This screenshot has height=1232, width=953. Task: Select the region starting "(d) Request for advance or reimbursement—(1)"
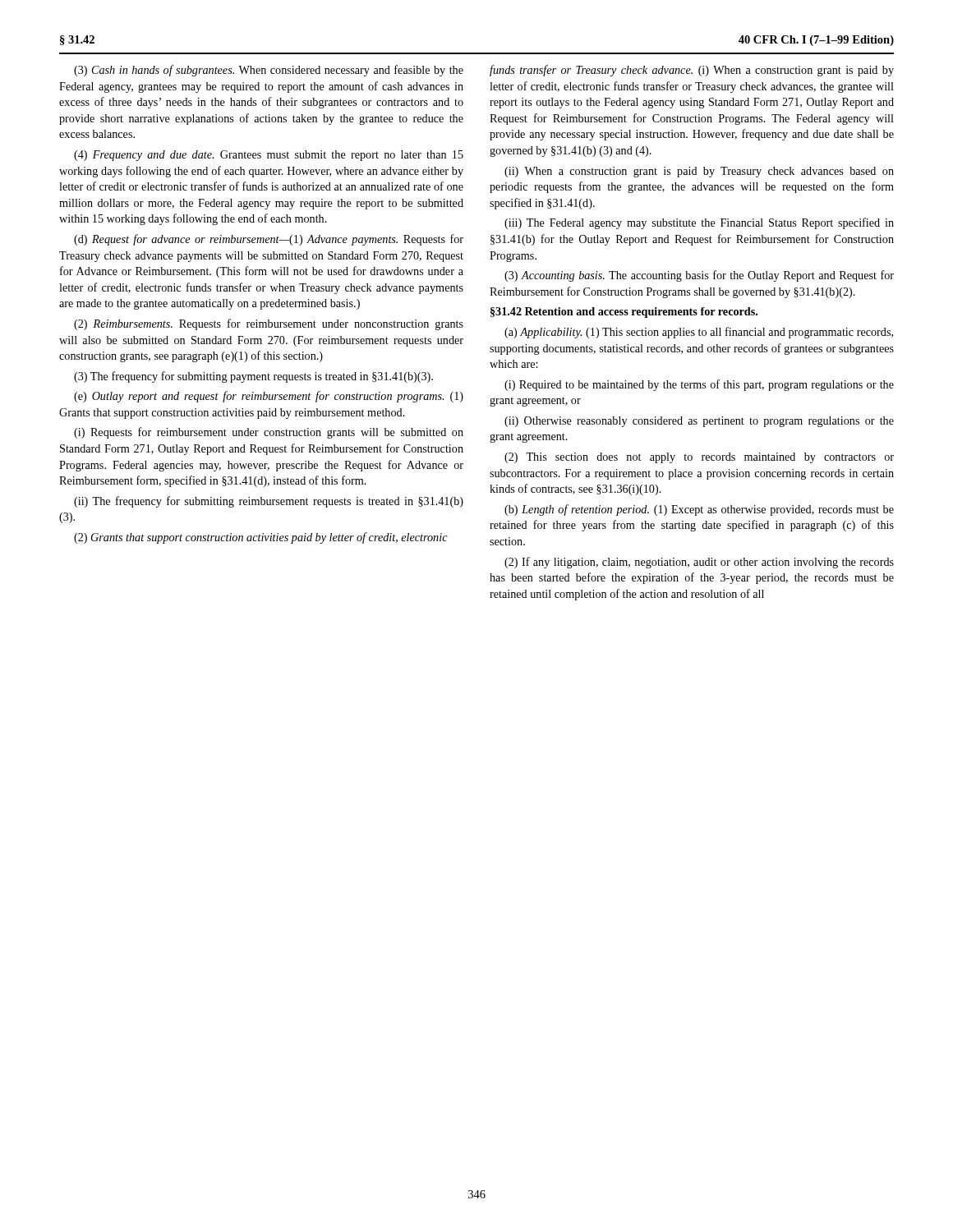[x=261, y=272]
